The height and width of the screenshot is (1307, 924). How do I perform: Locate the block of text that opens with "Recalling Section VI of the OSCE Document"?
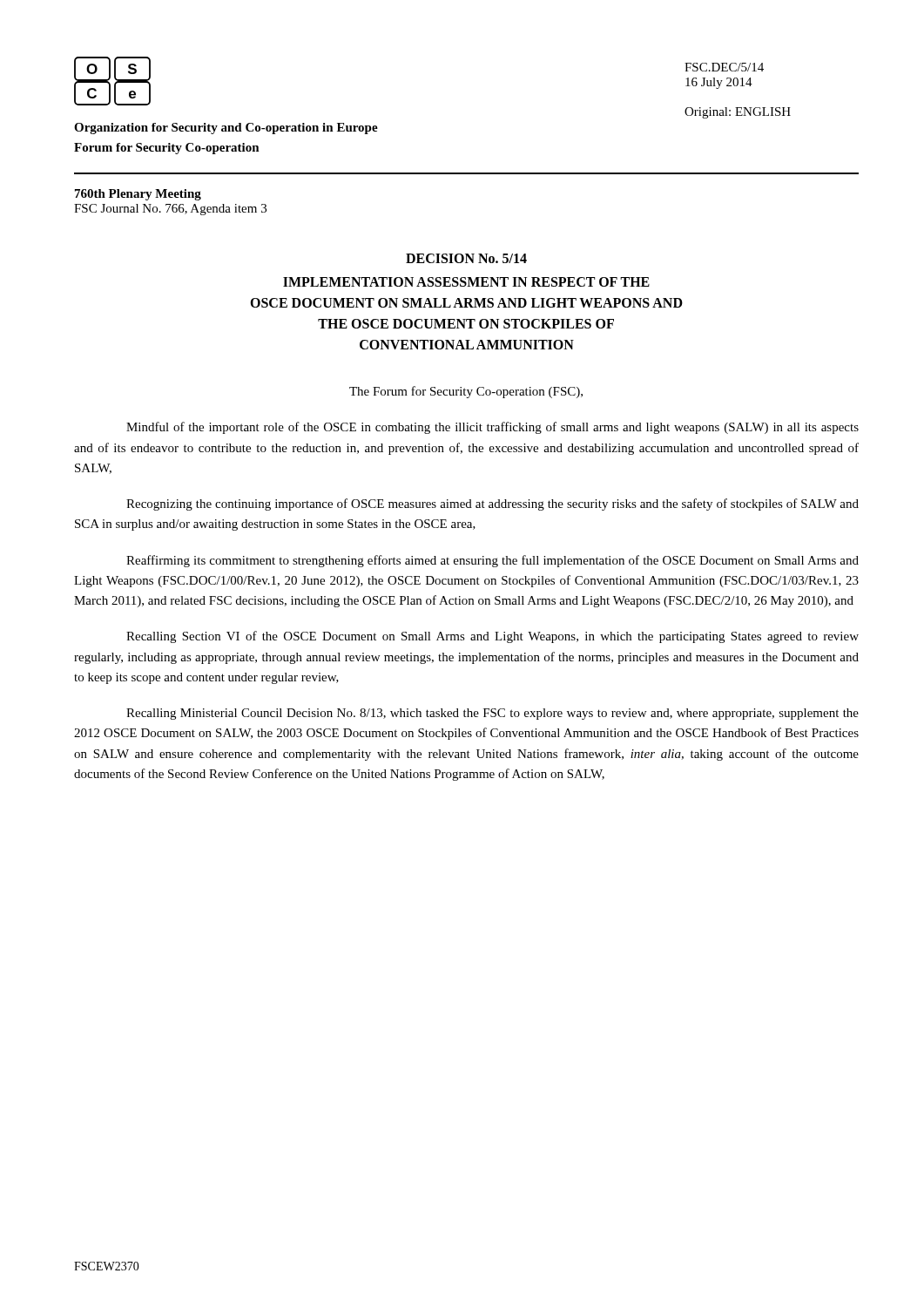click(466, 657)
